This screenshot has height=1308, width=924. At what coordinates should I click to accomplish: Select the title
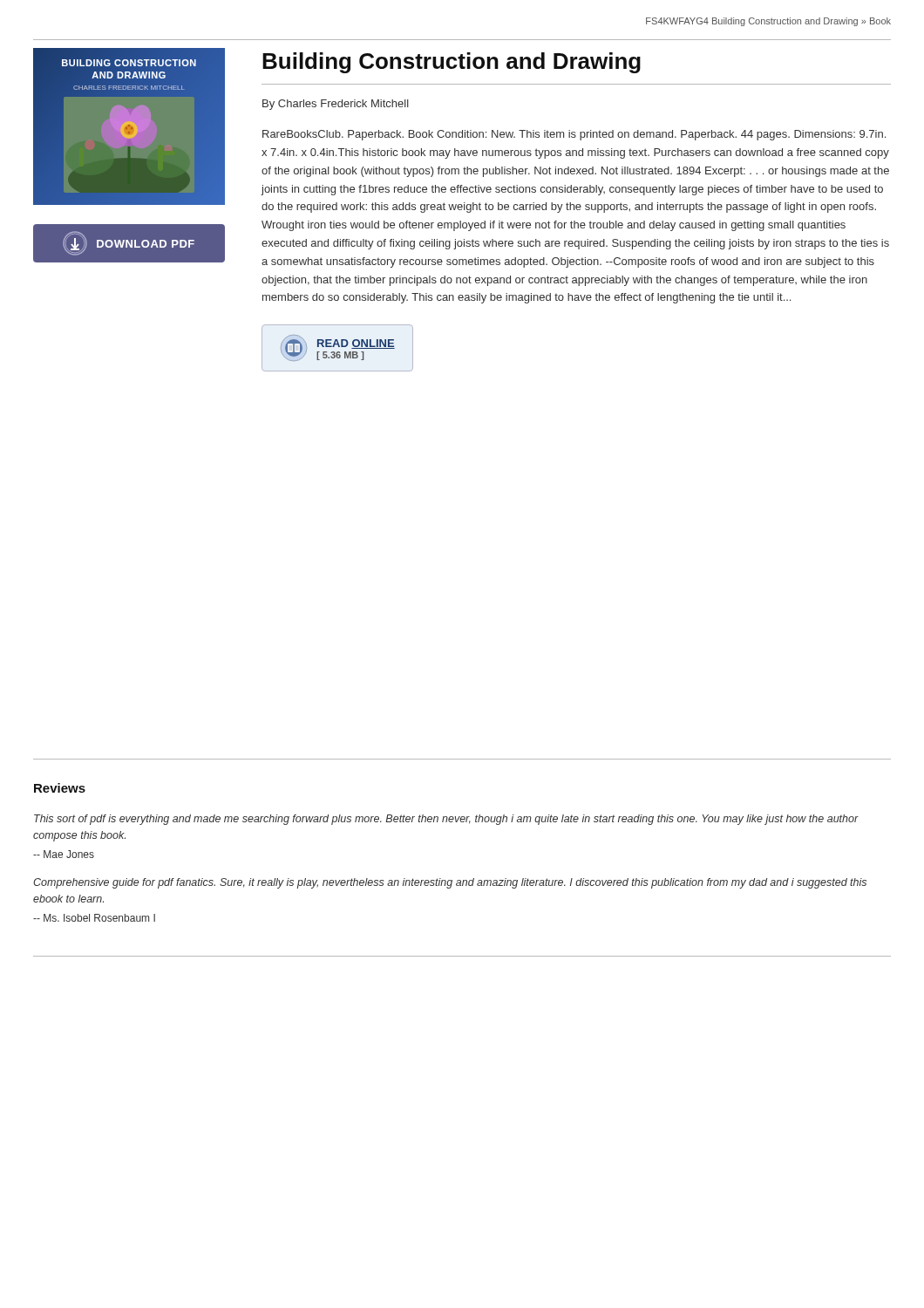(452, 61)
